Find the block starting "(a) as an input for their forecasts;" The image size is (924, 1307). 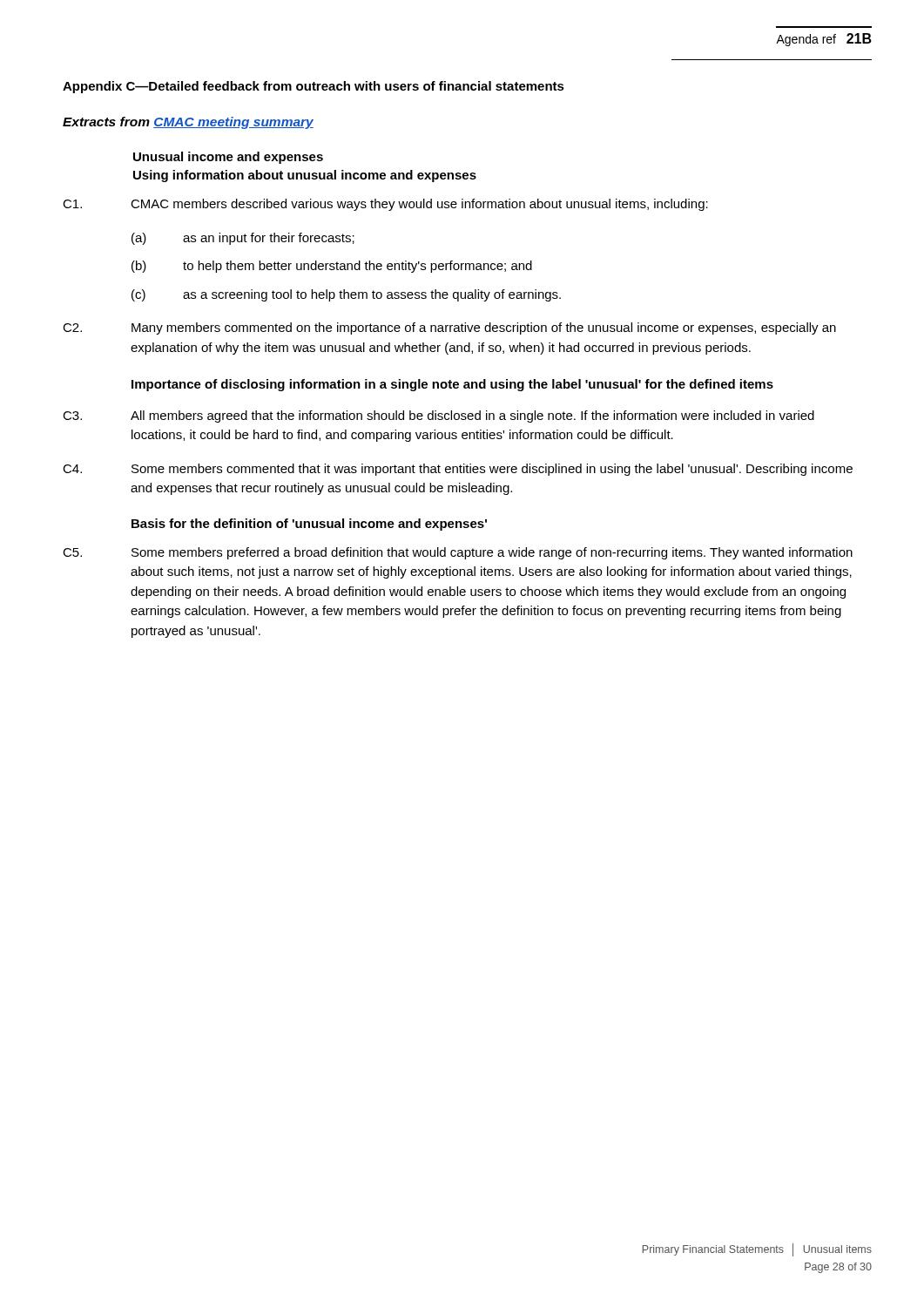[243, 238]
